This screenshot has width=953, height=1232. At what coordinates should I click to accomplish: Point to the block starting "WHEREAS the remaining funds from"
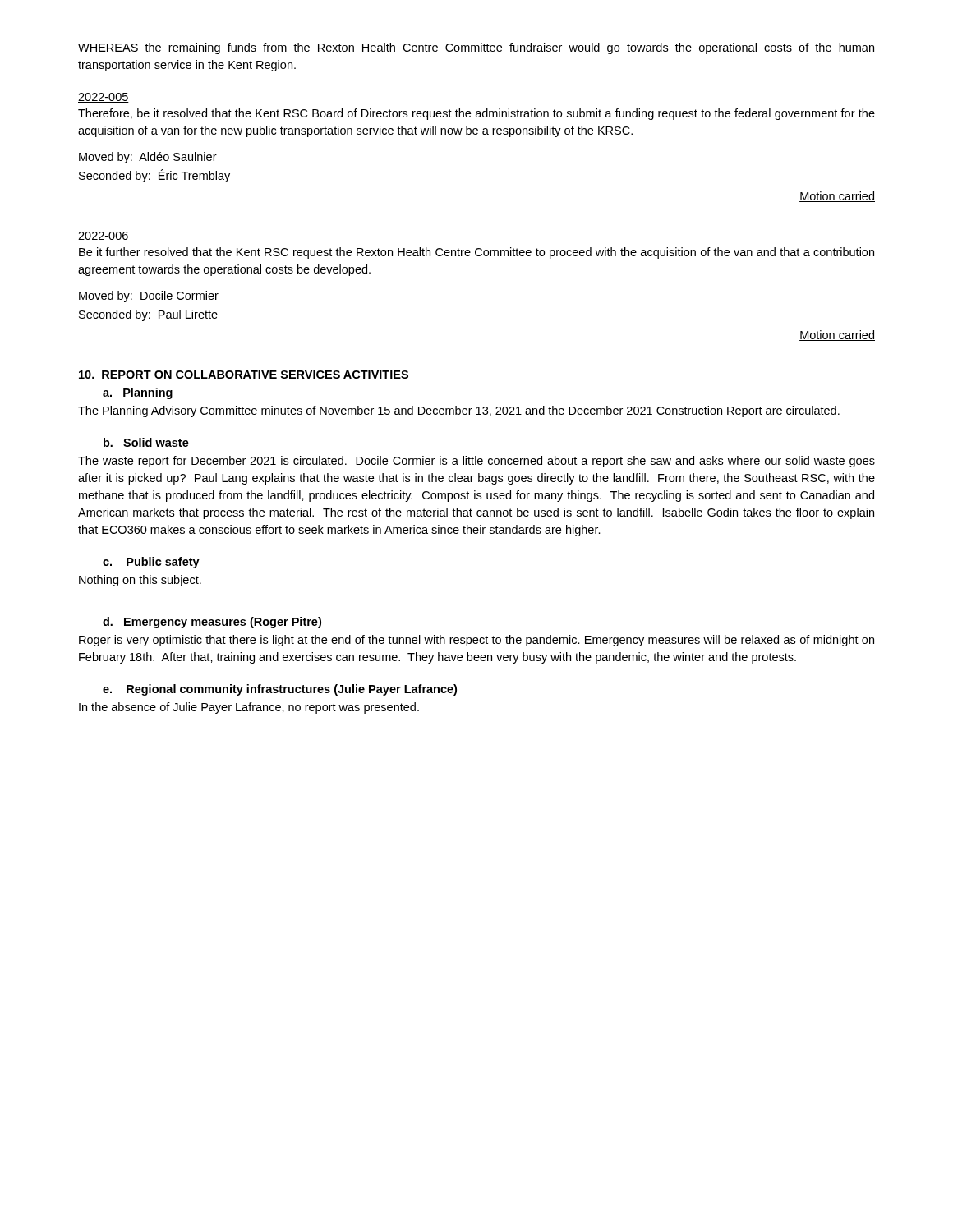click(476, 56)
